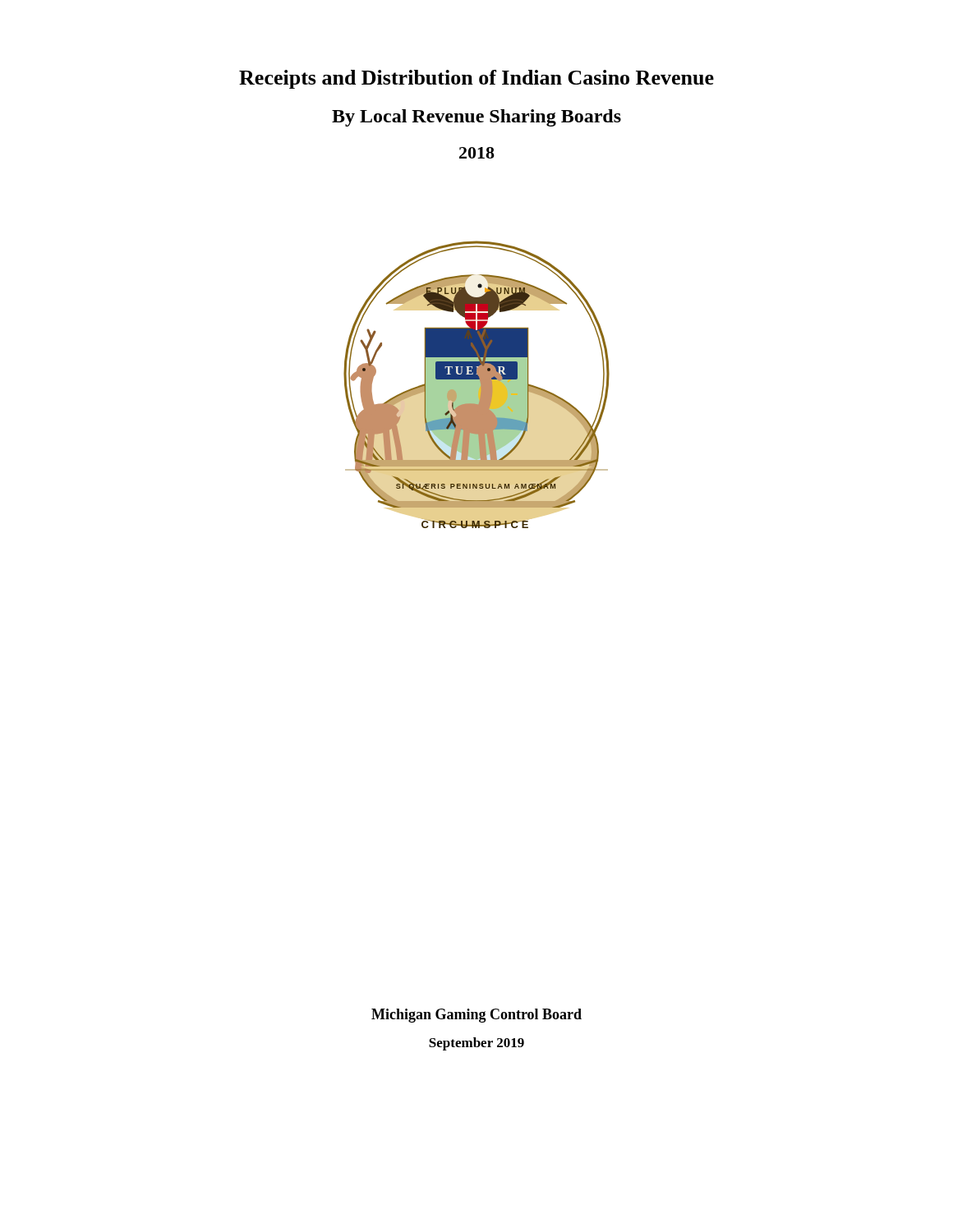The image size is (953, 1232).
Task: Locate the text containing "Michigan Gaming Control Board"
Action: pyautogui.click(x=476, y=1014)
